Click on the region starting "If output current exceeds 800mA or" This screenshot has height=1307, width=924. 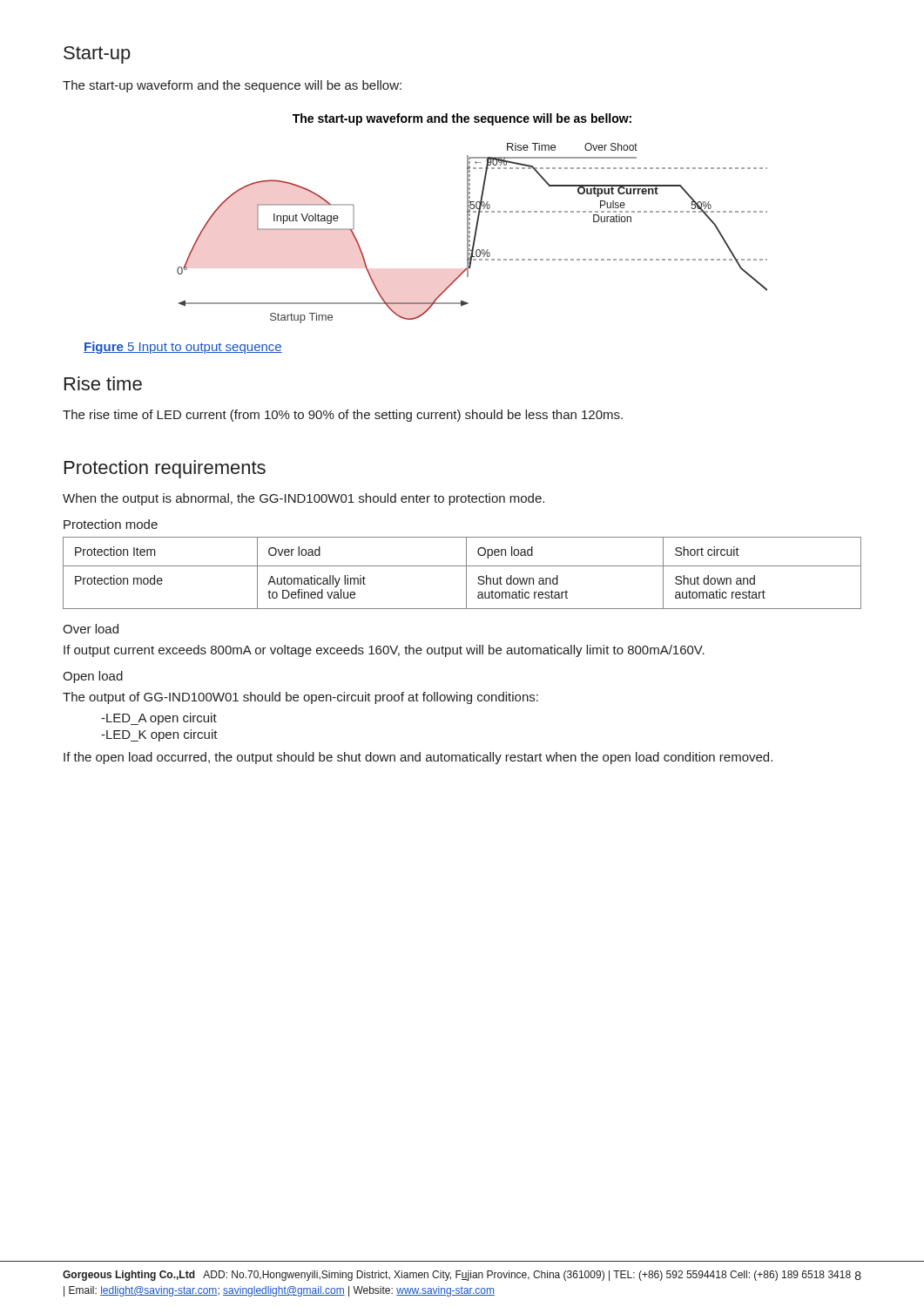pyautogui.click(x=384, y=649)
